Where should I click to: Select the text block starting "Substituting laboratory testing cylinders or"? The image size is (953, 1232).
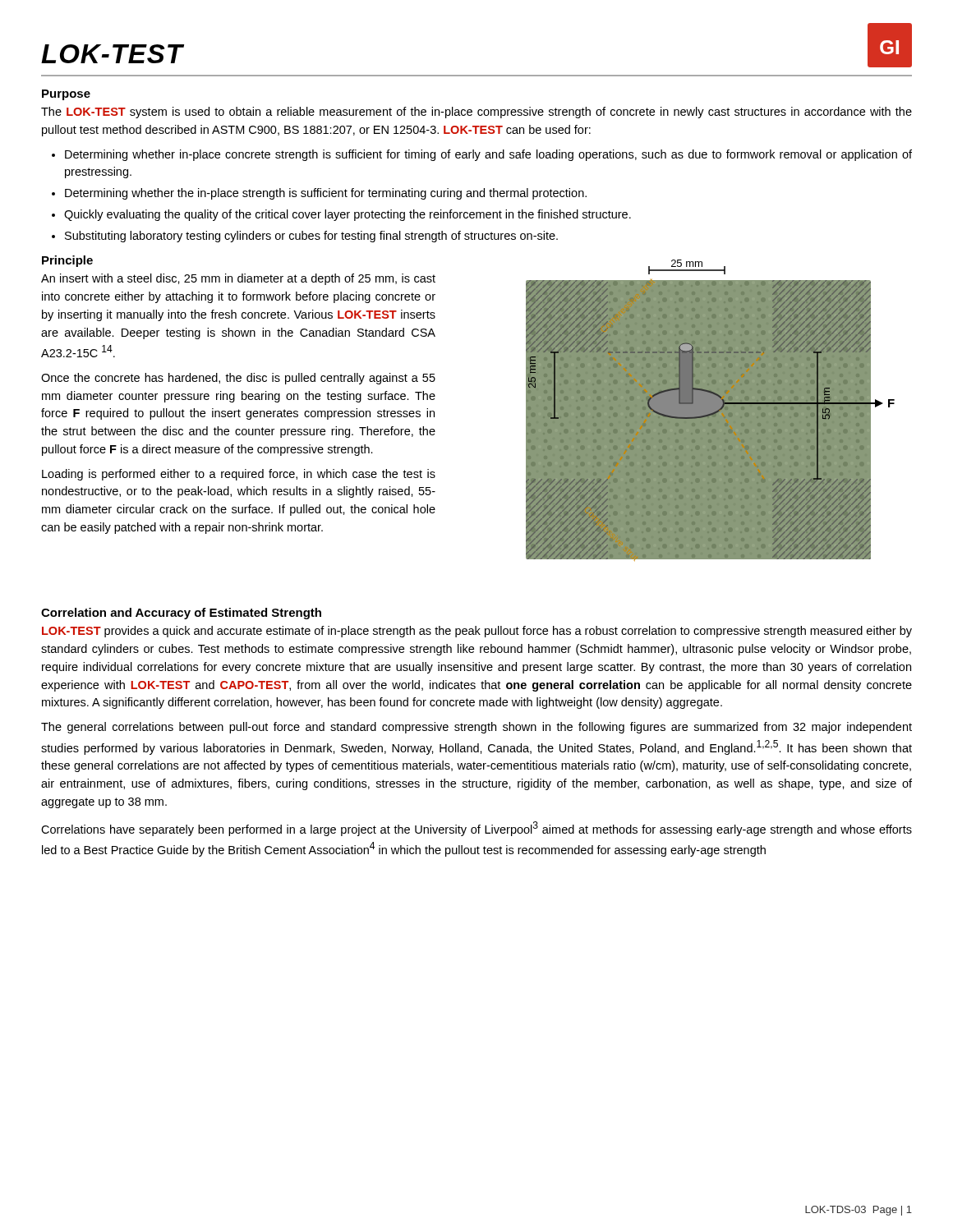(x=311, y=235)
